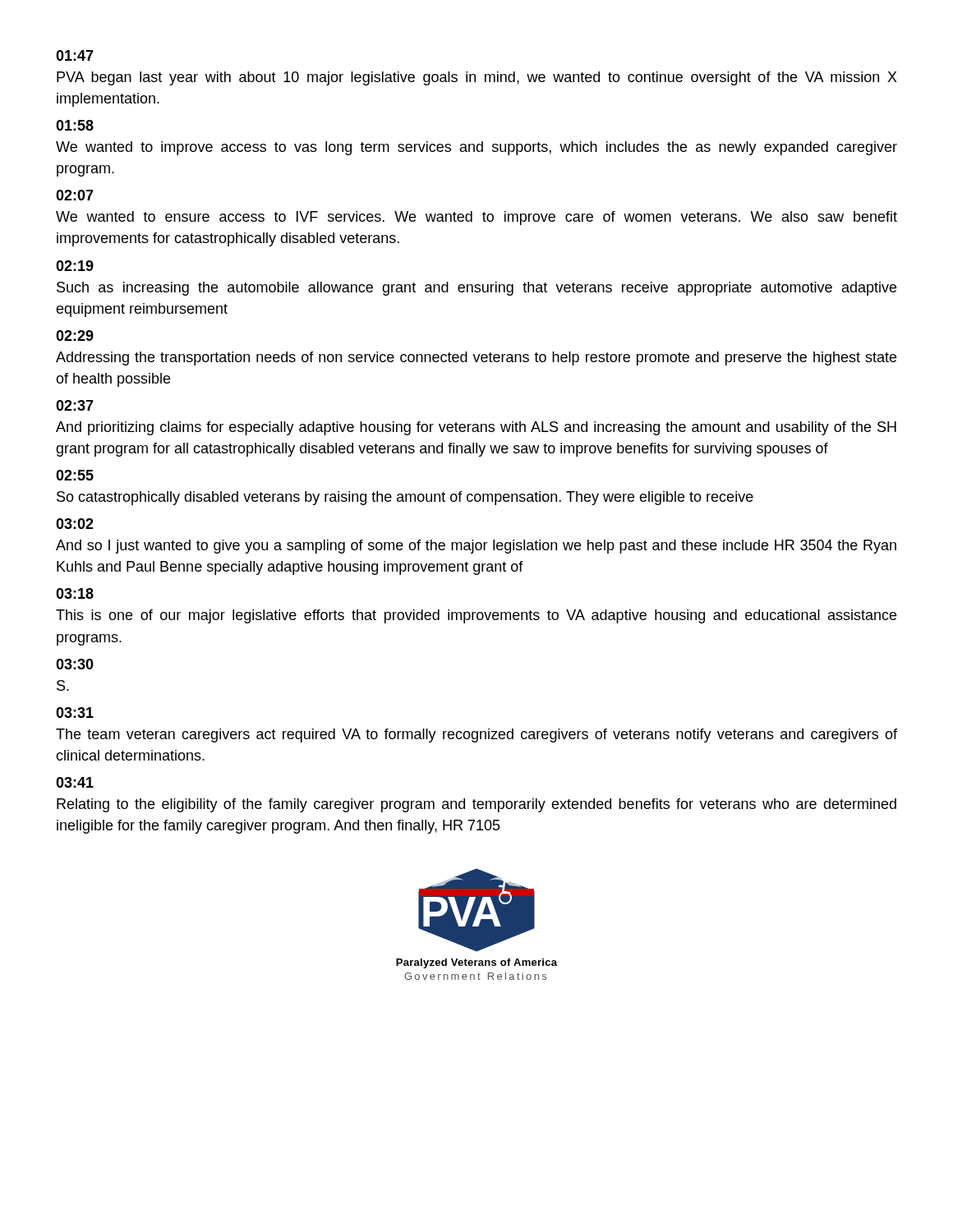Find the region starting "We wanted to improve access to vas long"
Viewport: 953px width, 1232px height.
tap(476, 158)
